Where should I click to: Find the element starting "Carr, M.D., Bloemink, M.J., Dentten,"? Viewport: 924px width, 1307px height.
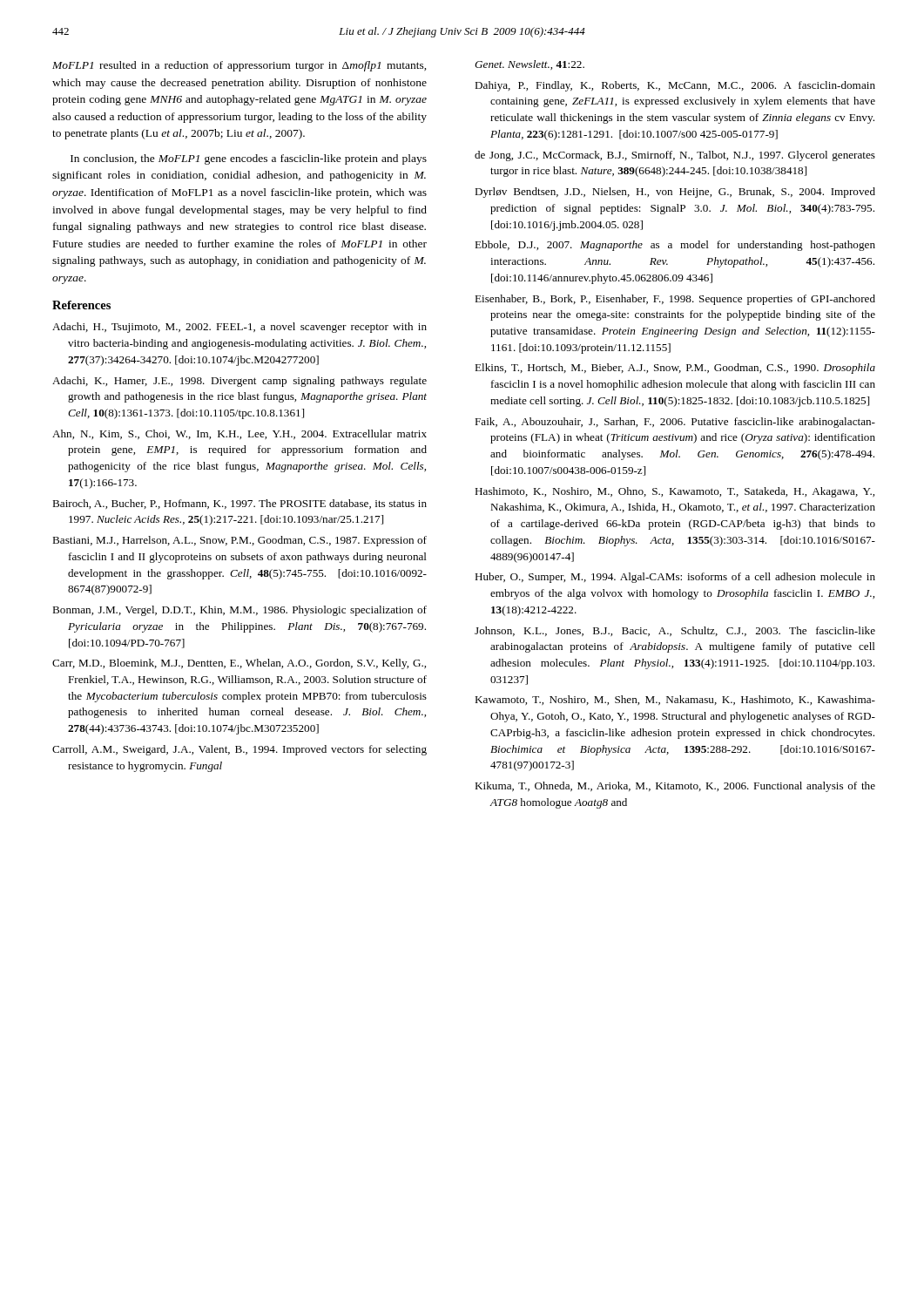click(x=240, y=696)
